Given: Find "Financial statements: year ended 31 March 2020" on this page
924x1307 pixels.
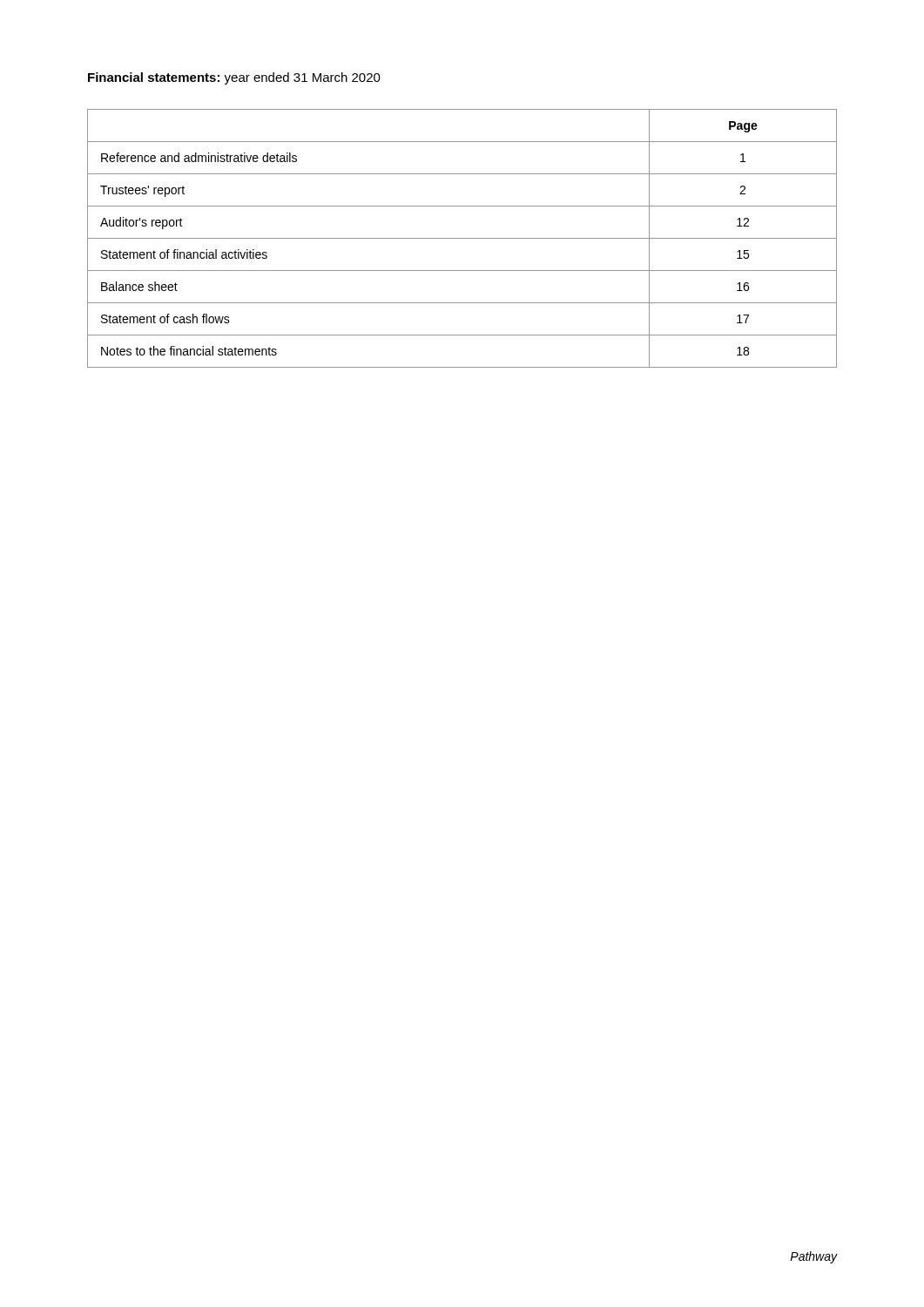Looking at the screenshot, I should (234, 77).
